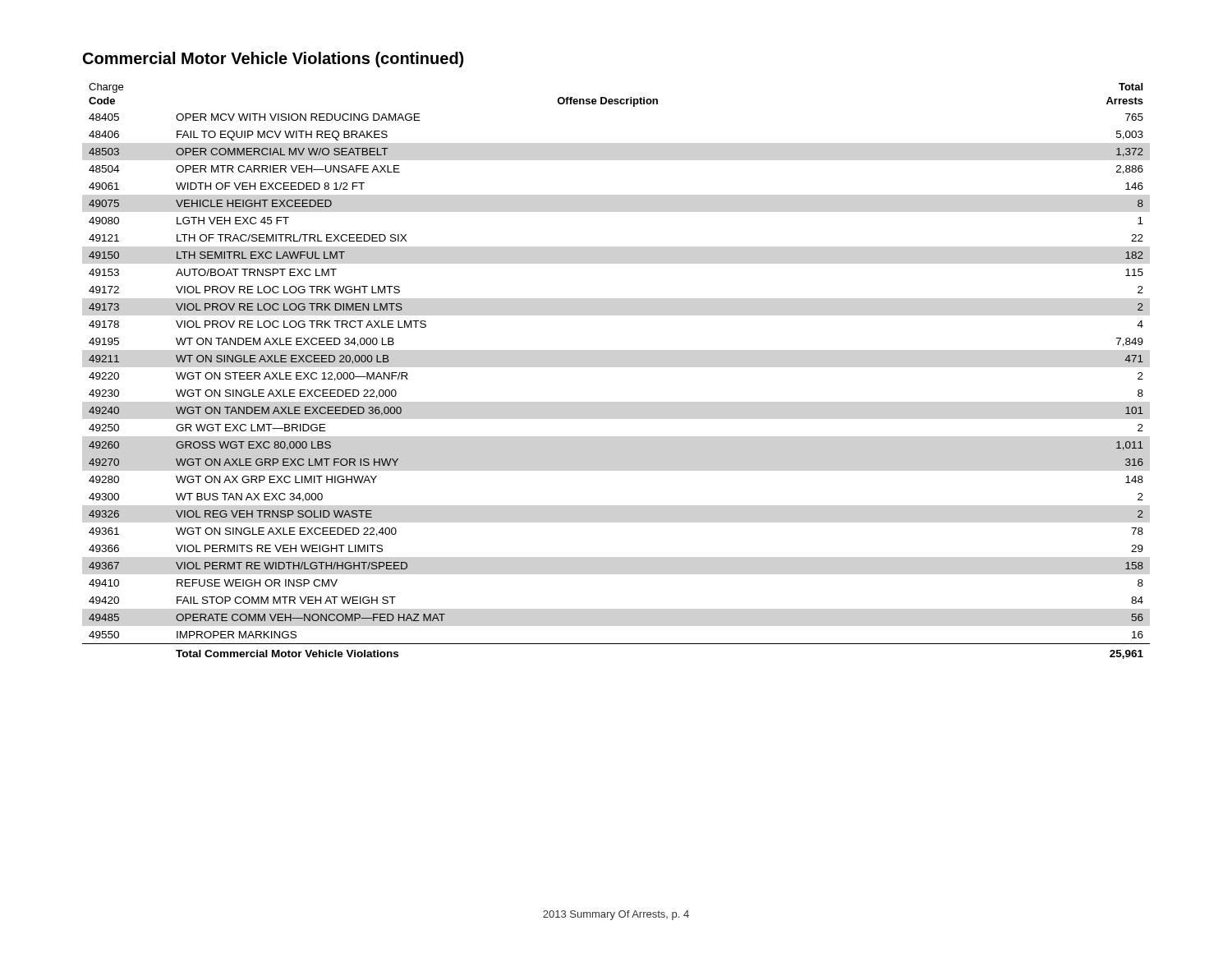Find the table that mentions "LTH SEMITRL EXC LAWFUL"

tap(616, 370)
